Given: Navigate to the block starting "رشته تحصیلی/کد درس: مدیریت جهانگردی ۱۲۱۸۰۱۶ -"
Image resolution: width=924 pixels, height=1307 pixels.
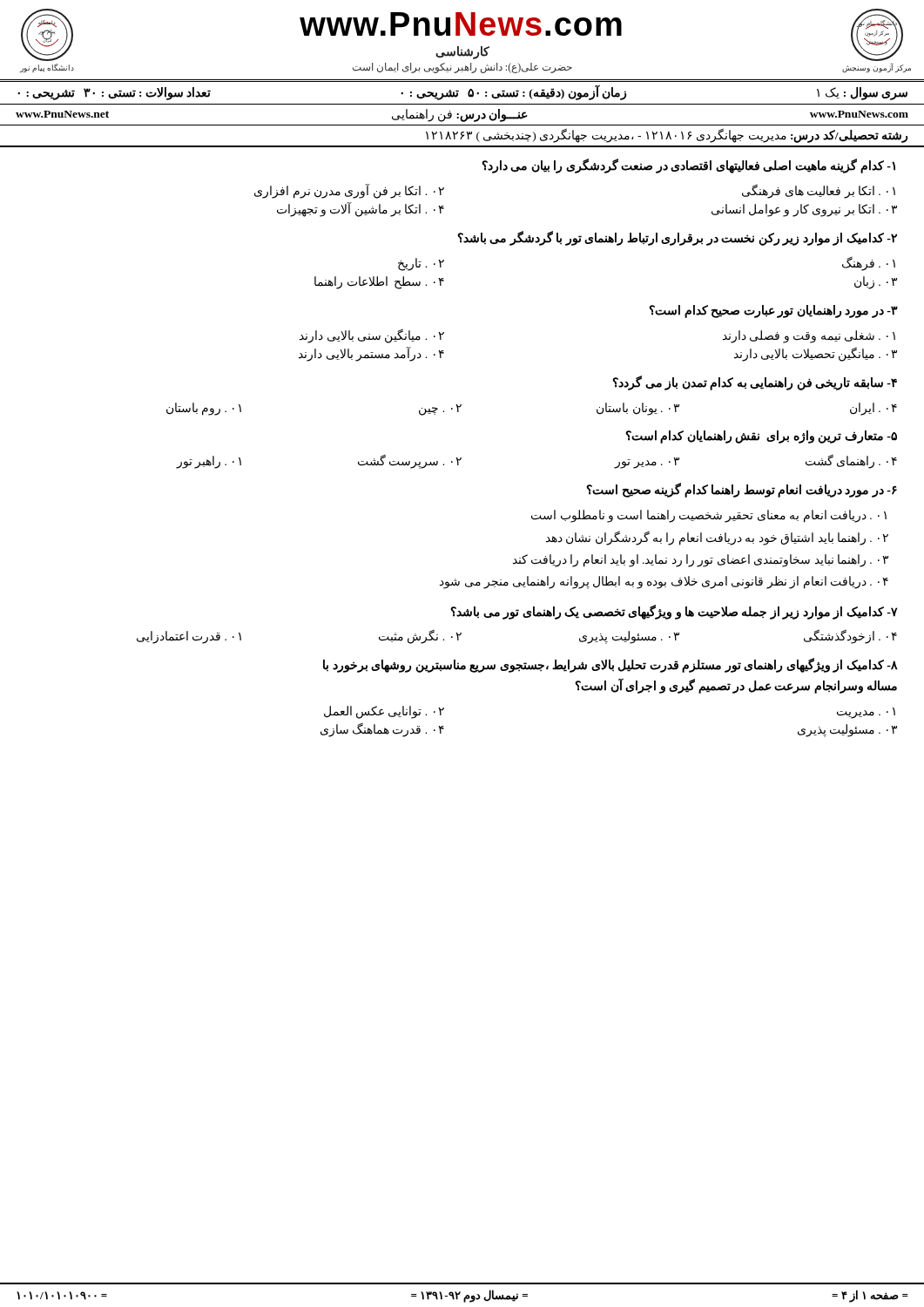Looking at the screenshot, I should click(x=666, y=135).
